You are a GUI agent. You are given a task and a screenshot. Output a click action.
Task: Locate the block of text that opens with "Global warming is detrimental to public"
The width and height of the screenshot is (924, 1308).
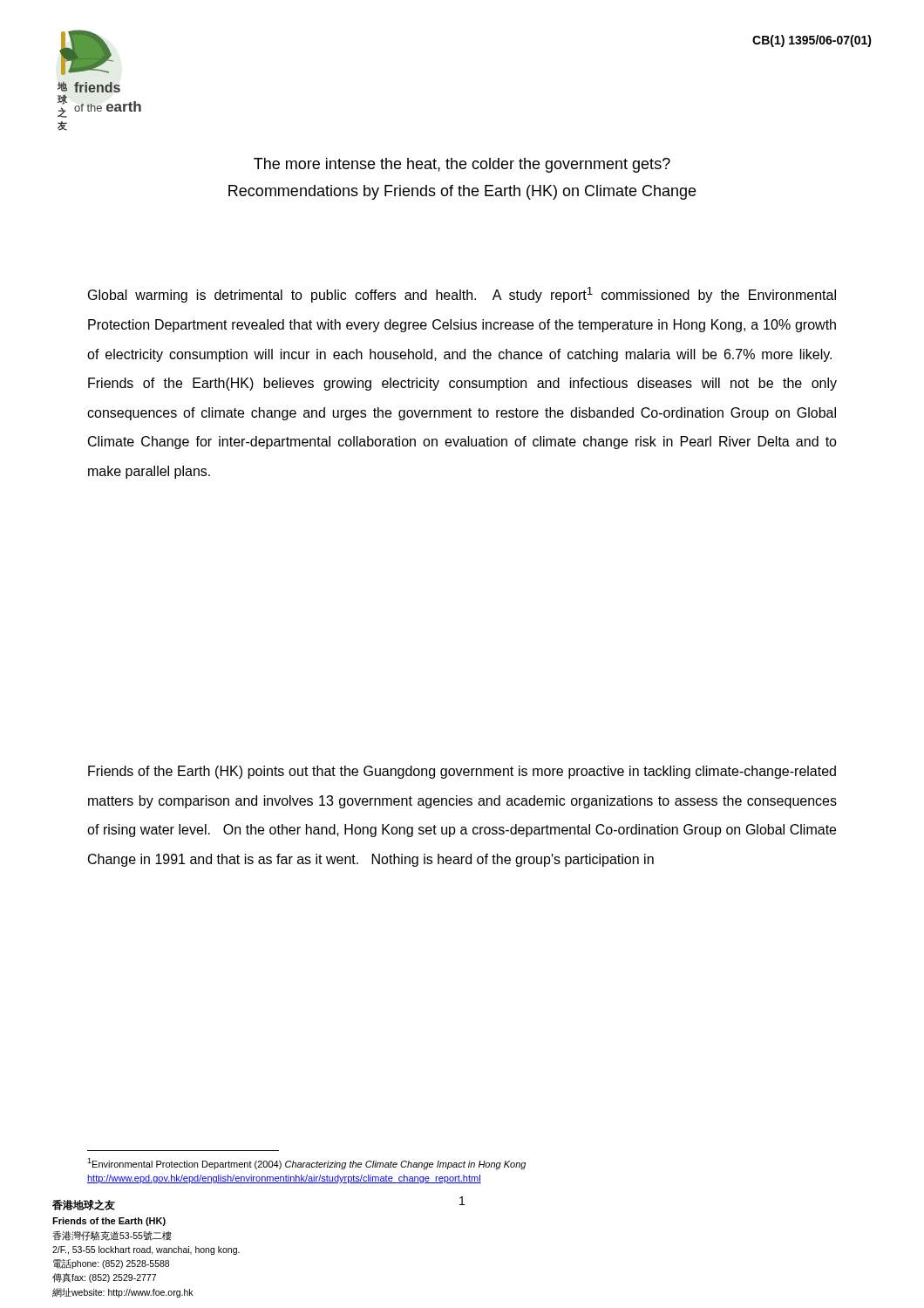462,381
